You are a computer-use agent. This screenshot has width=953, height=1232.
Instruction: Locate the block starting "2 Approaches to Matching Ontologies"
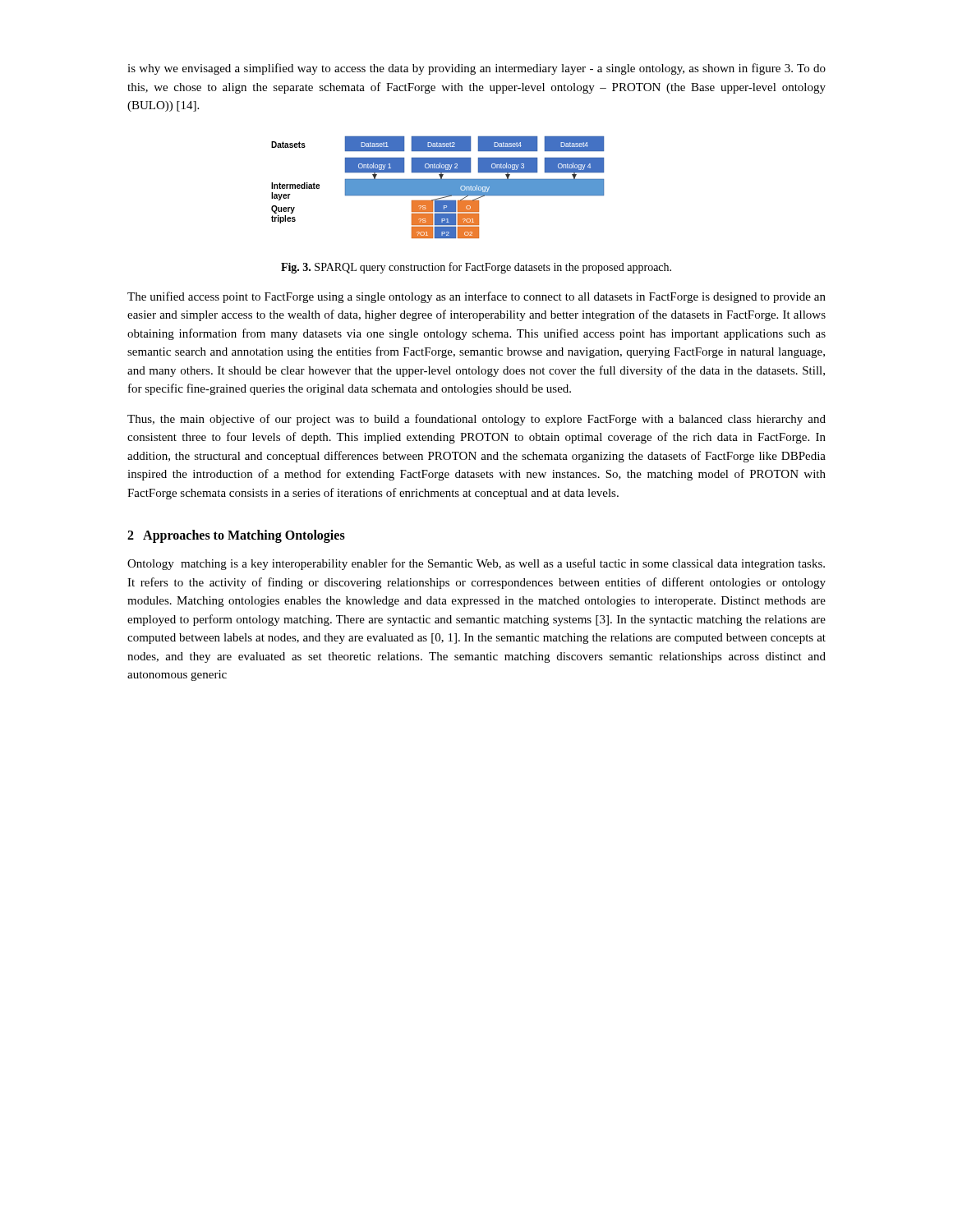click(x=236, y=535)
